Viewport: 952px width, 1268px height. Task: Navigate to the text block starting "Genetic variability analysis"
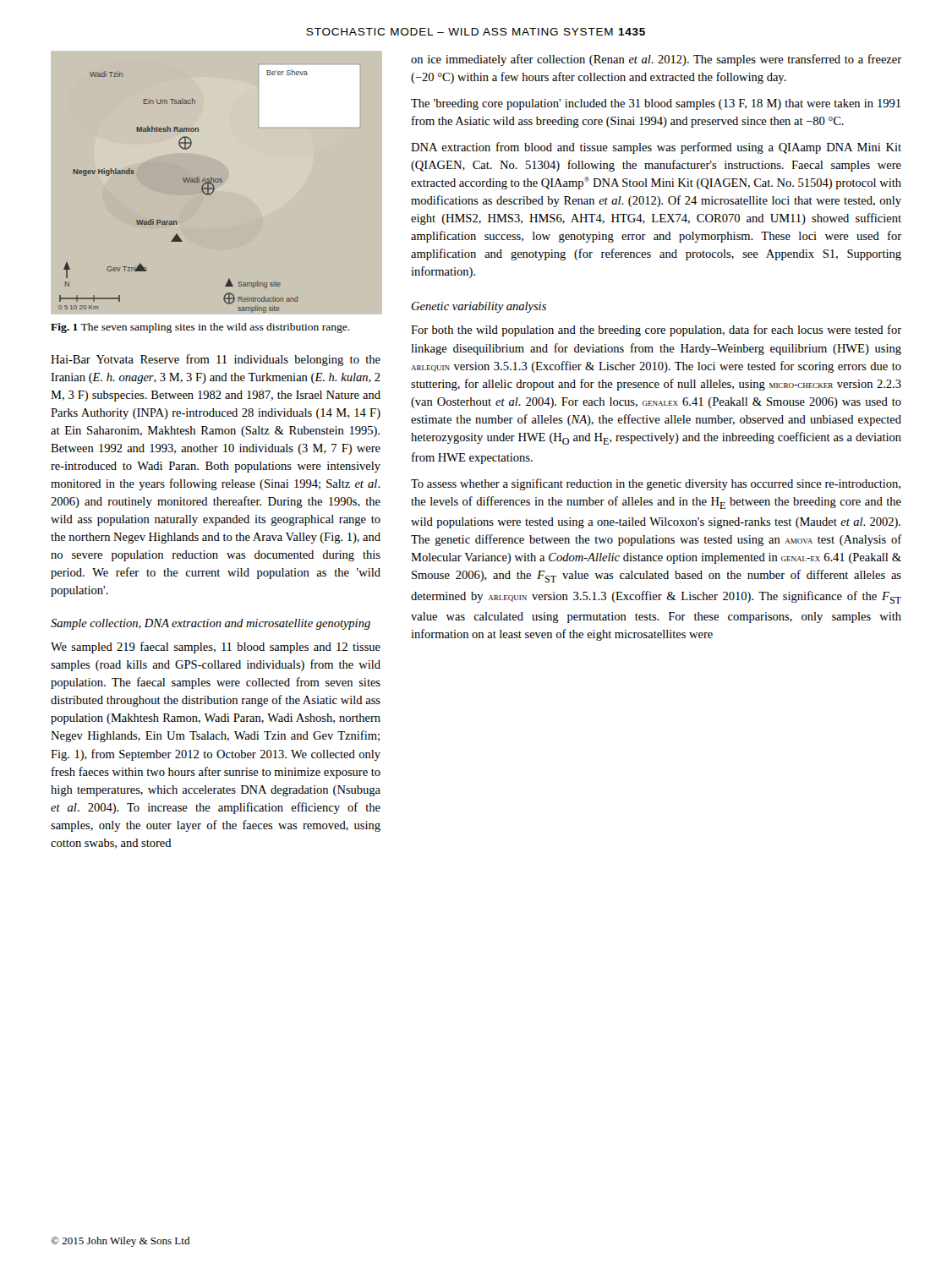tap(479, 306)
